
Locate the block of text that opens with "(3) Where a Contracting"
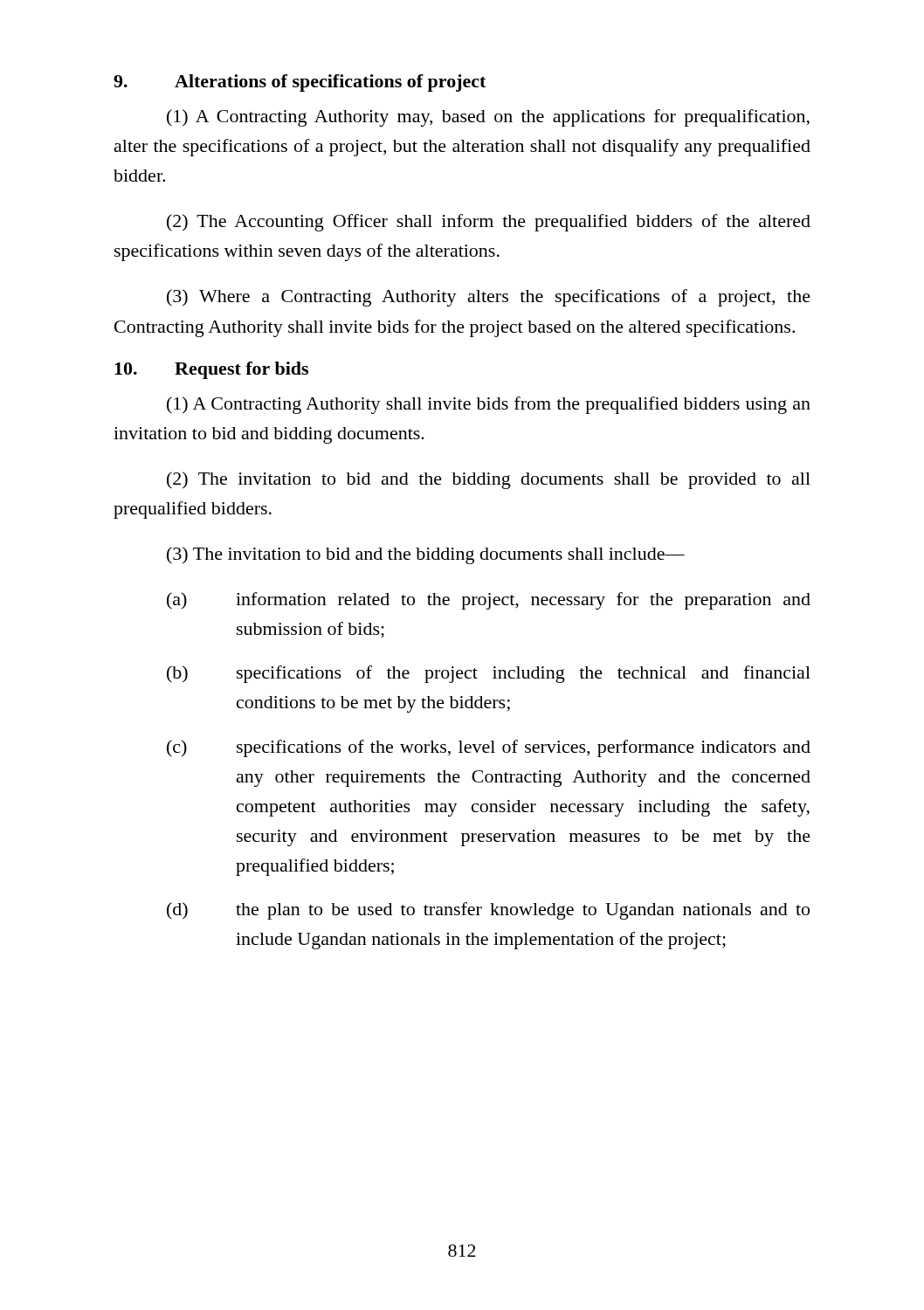(x=462, y=311)
